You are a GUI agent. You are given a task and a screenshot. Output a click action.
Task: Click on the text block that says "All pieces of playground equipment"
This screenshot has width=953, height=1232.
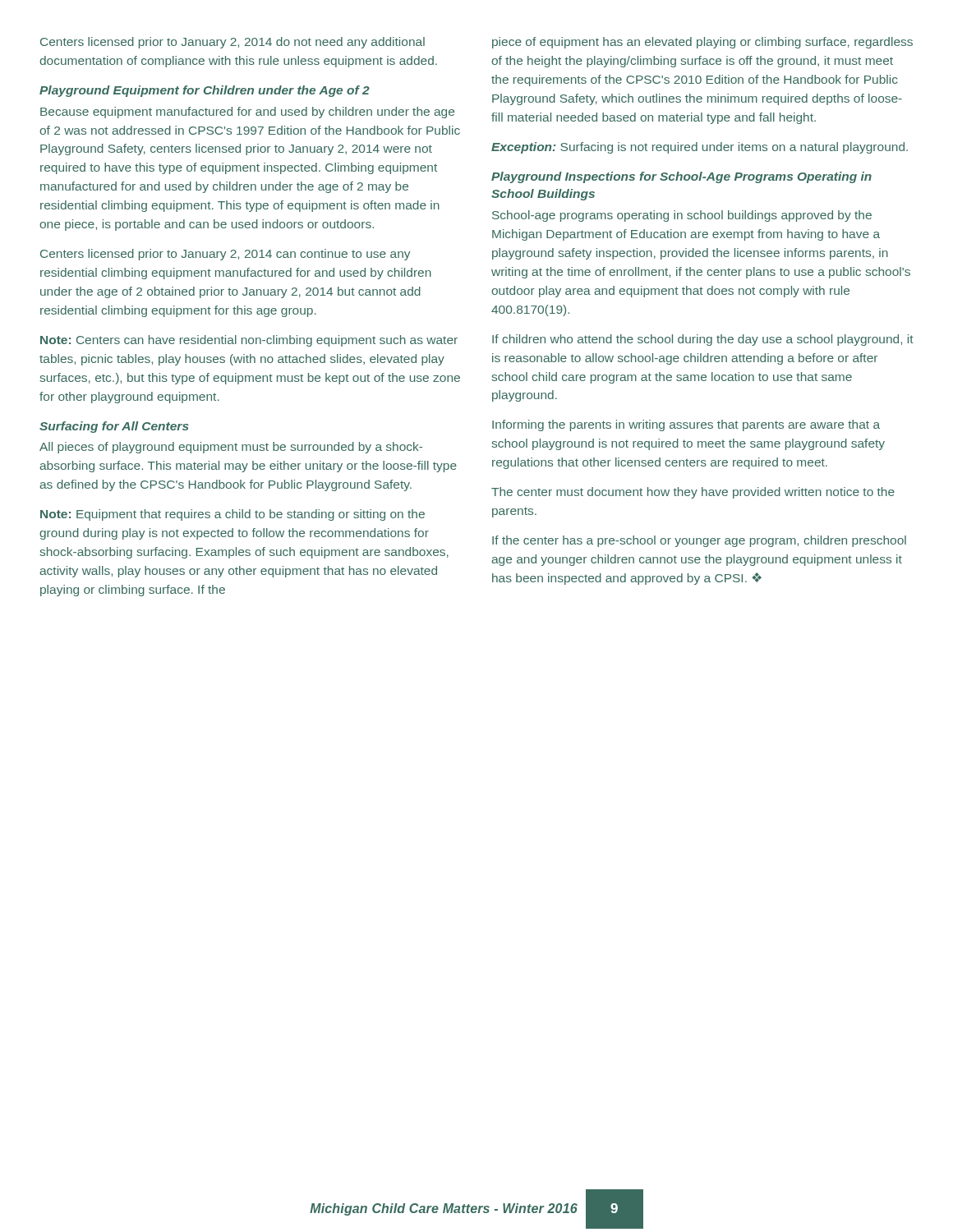pos(251,466)
